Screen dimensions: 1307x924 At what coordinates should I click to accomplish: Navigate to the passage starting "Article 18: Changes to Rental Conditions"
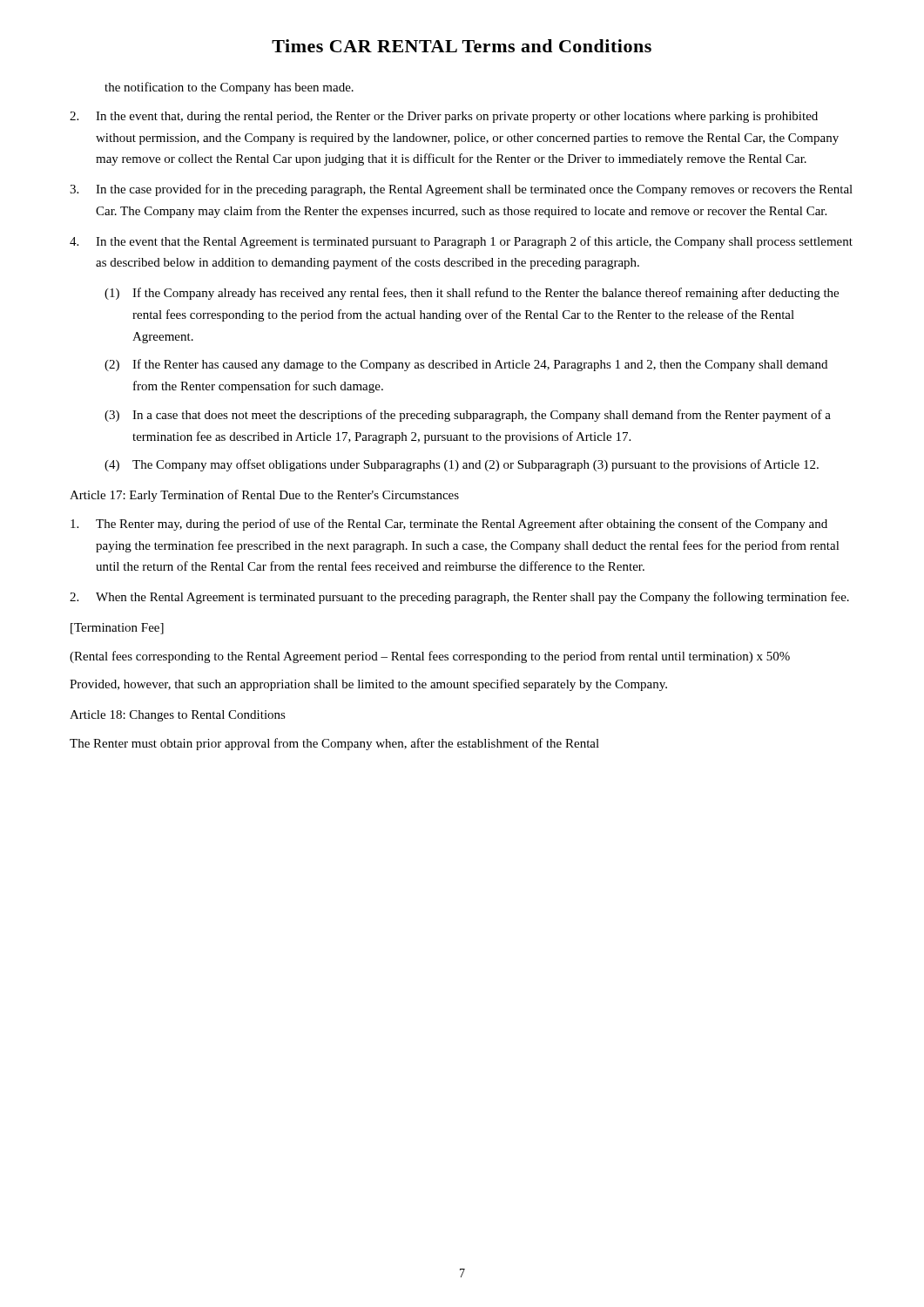178,714
